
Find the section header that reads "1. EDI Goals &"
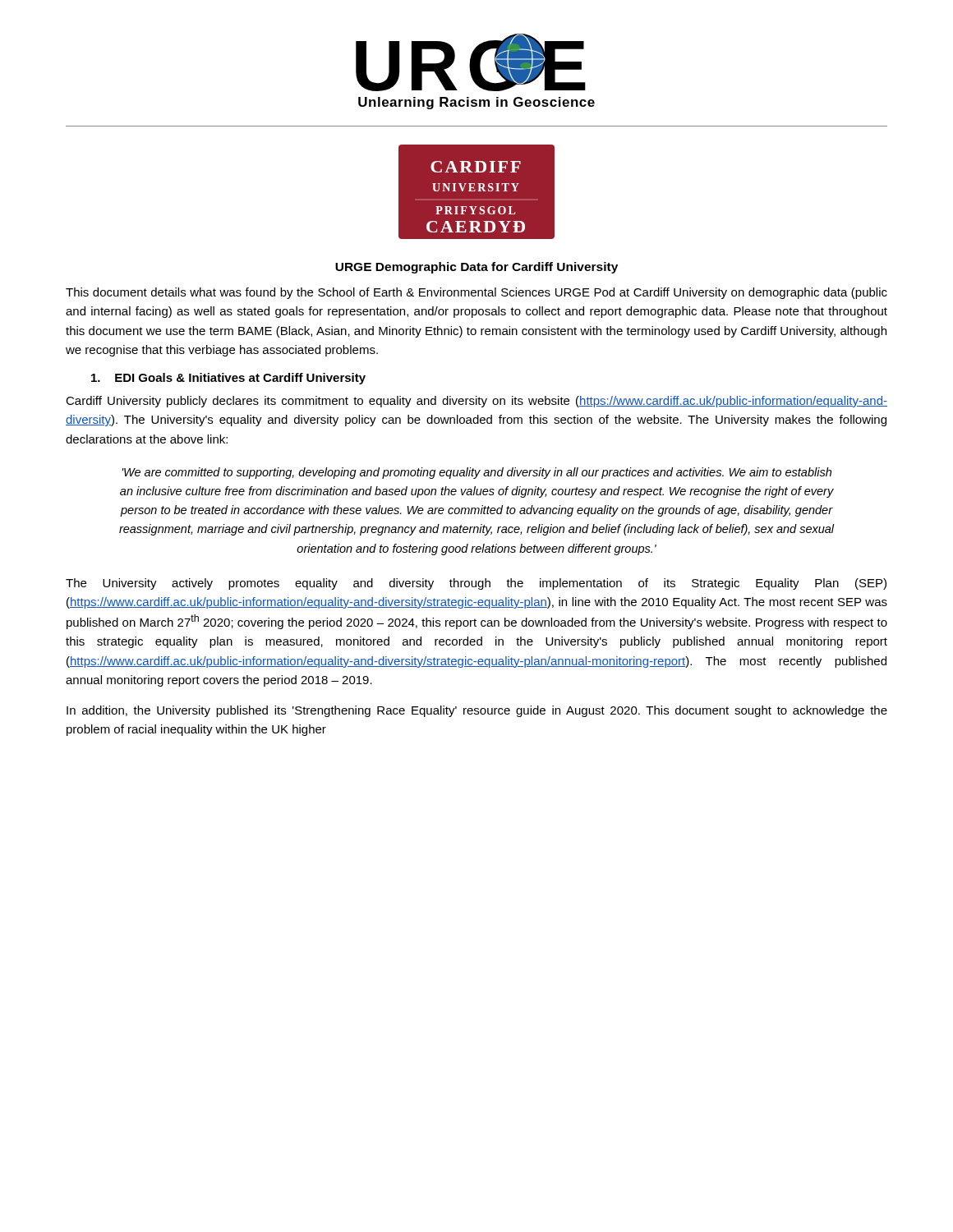228,377
